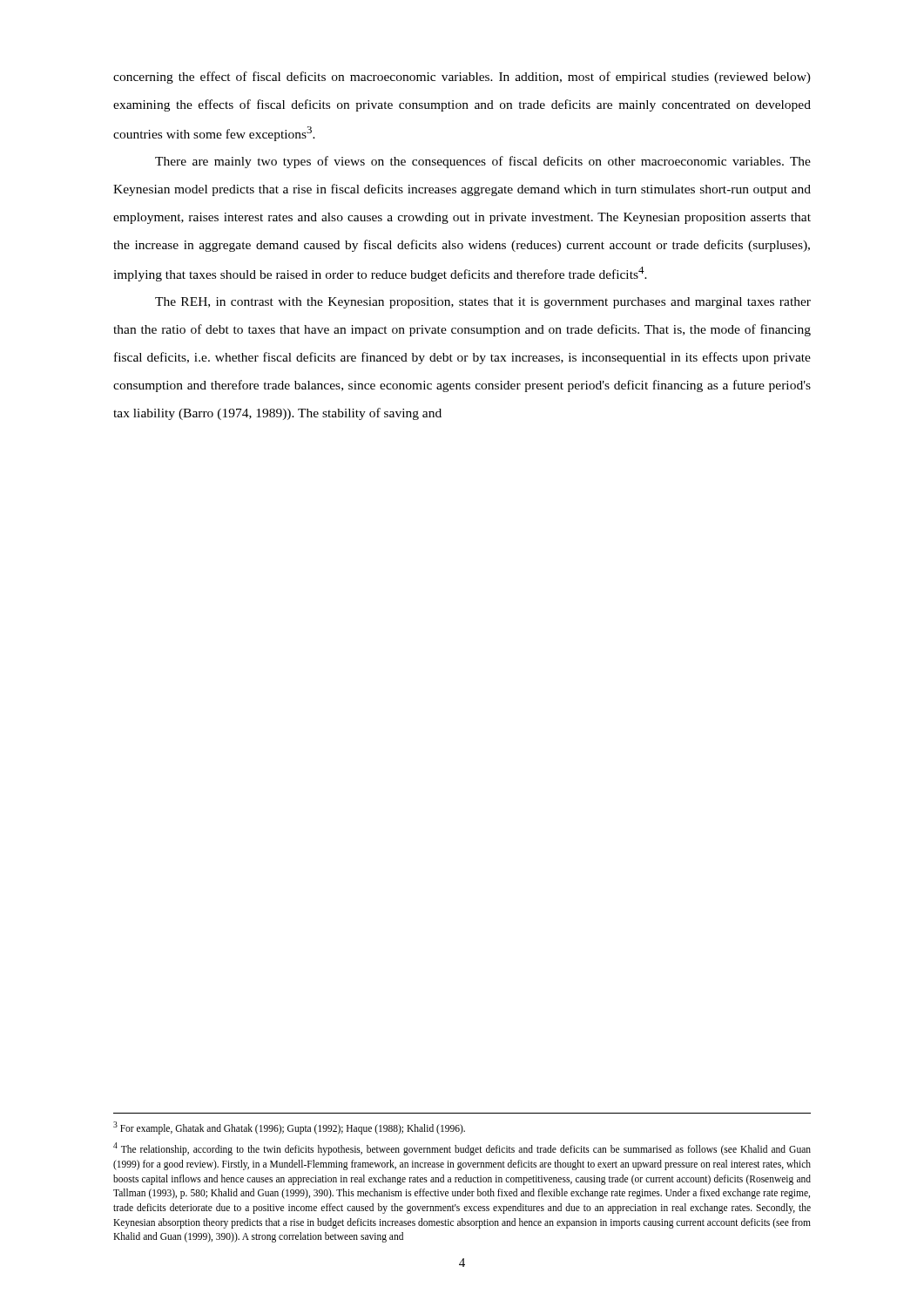924x1307 pixels.
Task: Select the text block with the text "concerning the effect"
Action: [x=462, y=245]
